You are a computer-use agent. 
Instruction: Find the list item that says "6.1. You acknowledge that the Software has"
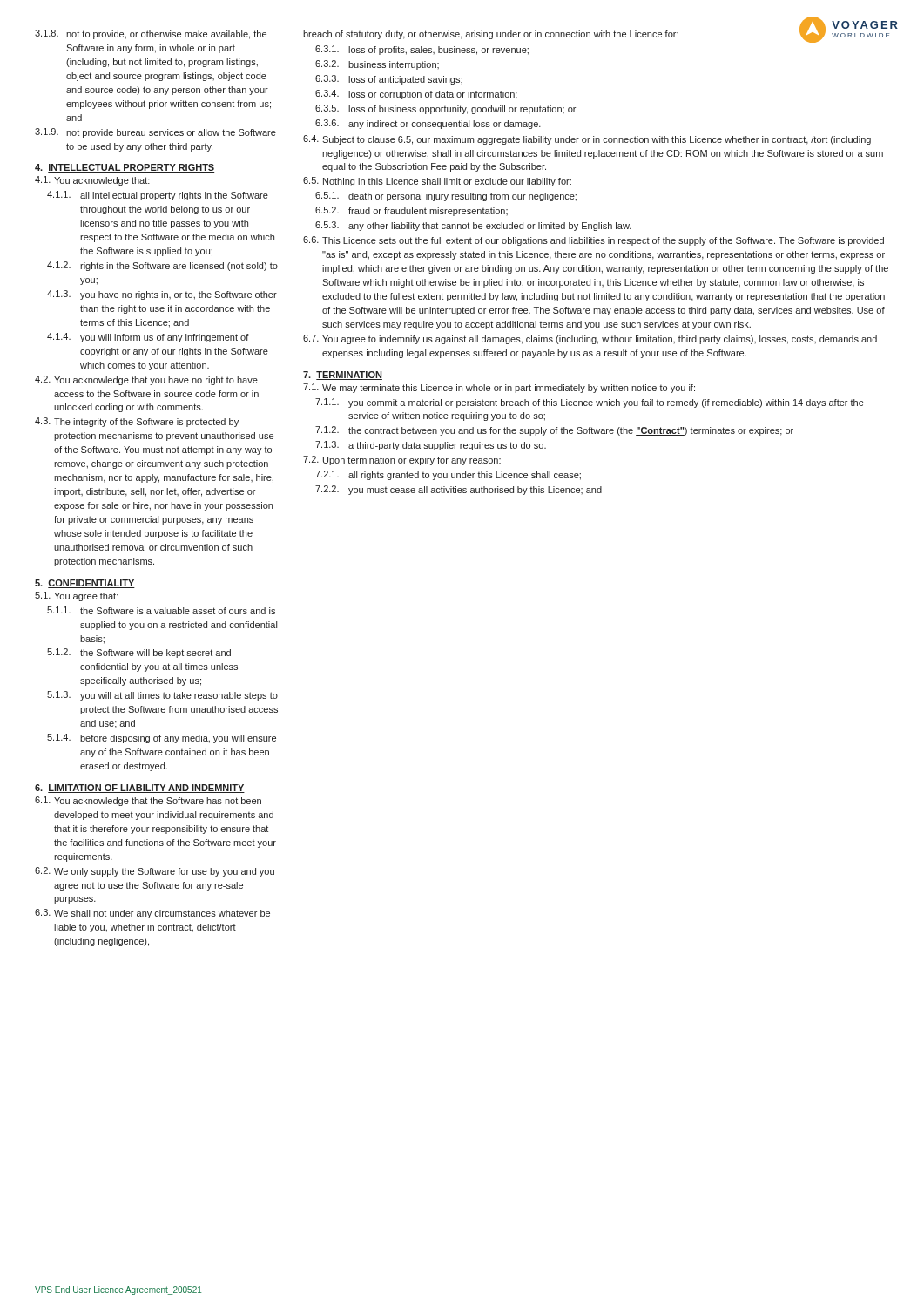click(x=157, y=829)
